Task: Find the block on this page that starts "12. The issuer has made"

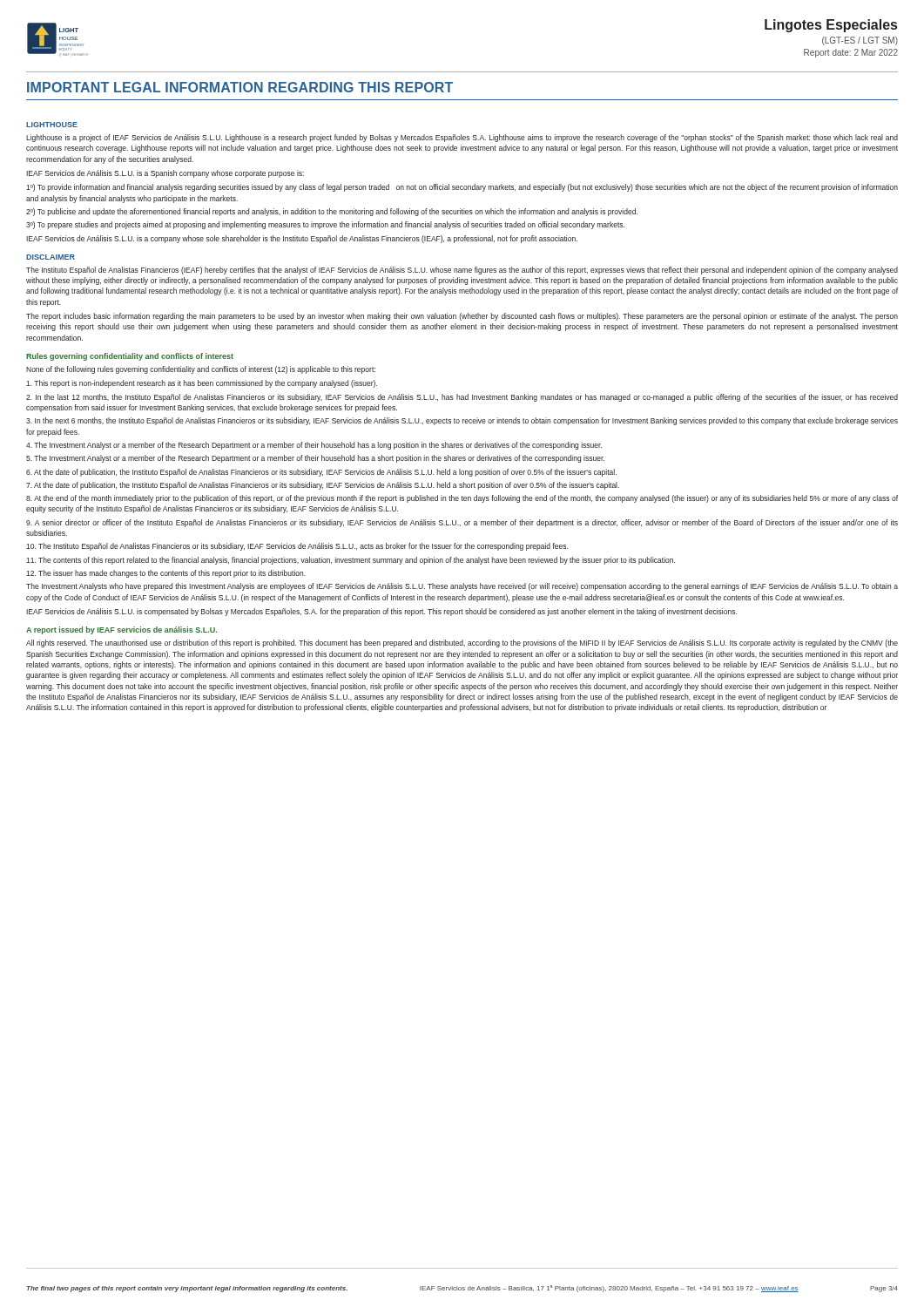Action: [x=166, y=573]
